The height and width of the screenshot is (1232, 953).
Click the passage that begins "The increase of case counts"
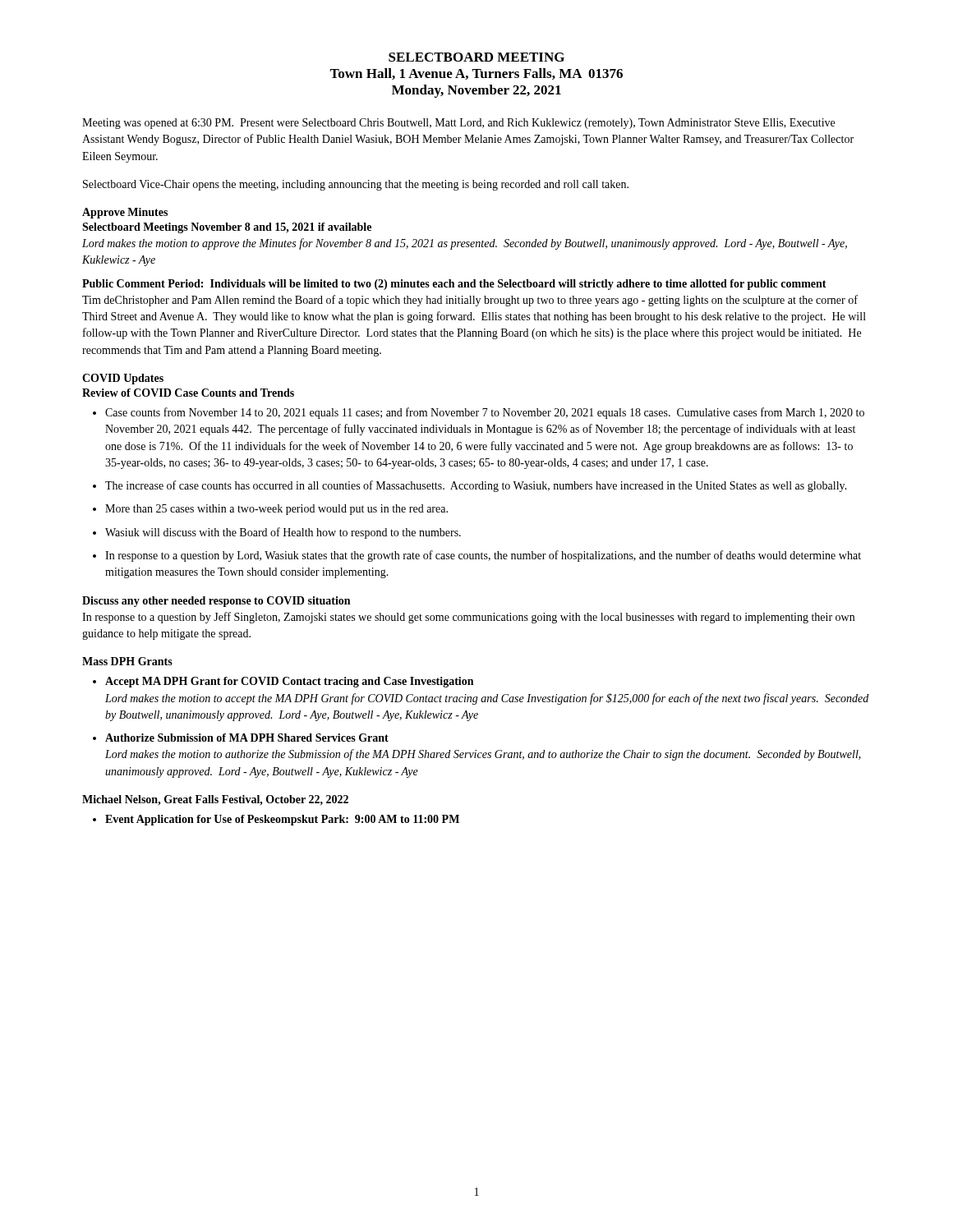click(x=476, y=486)
